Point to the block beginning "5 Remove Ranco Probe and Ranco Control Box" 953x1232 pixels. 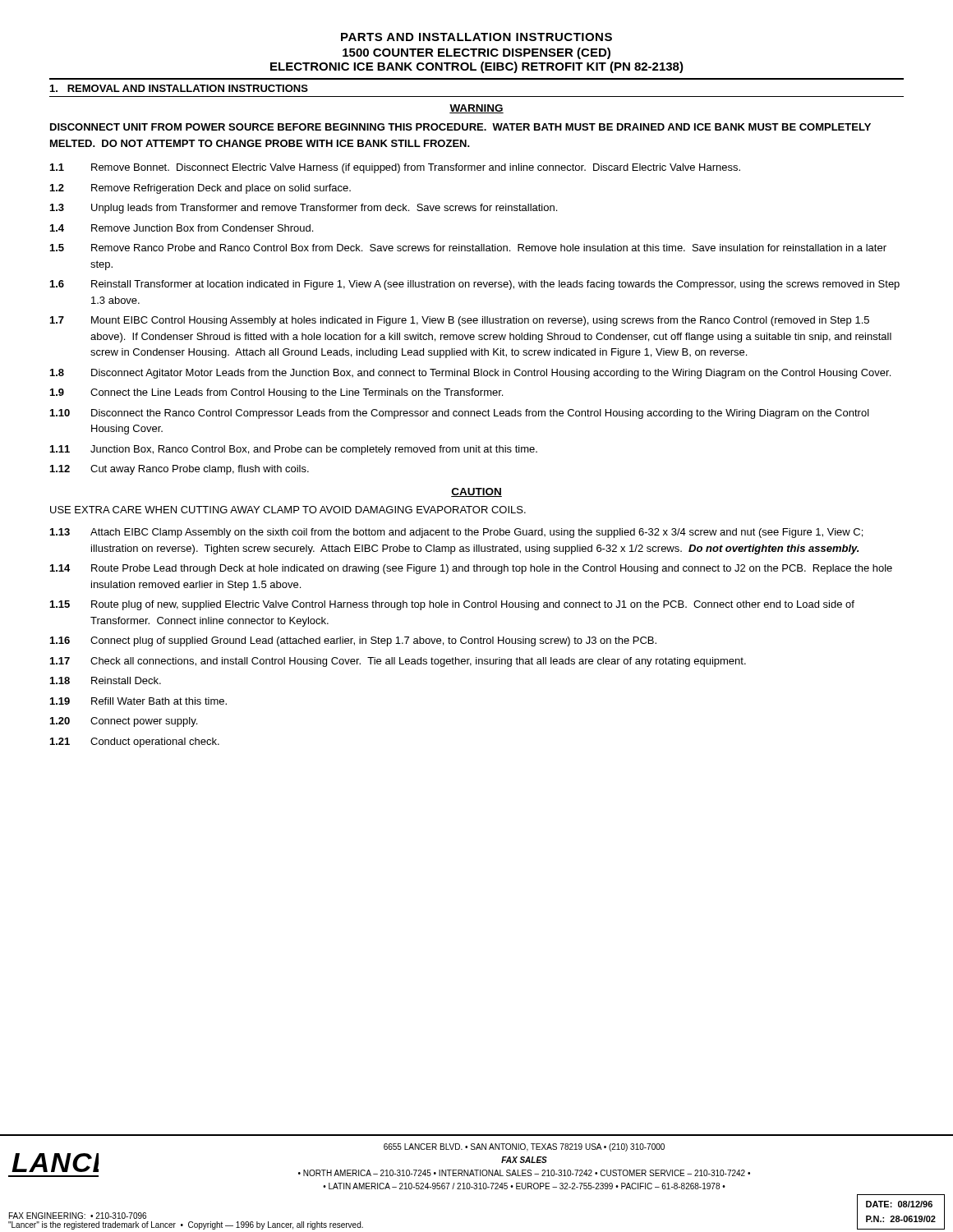click(476, 256)
